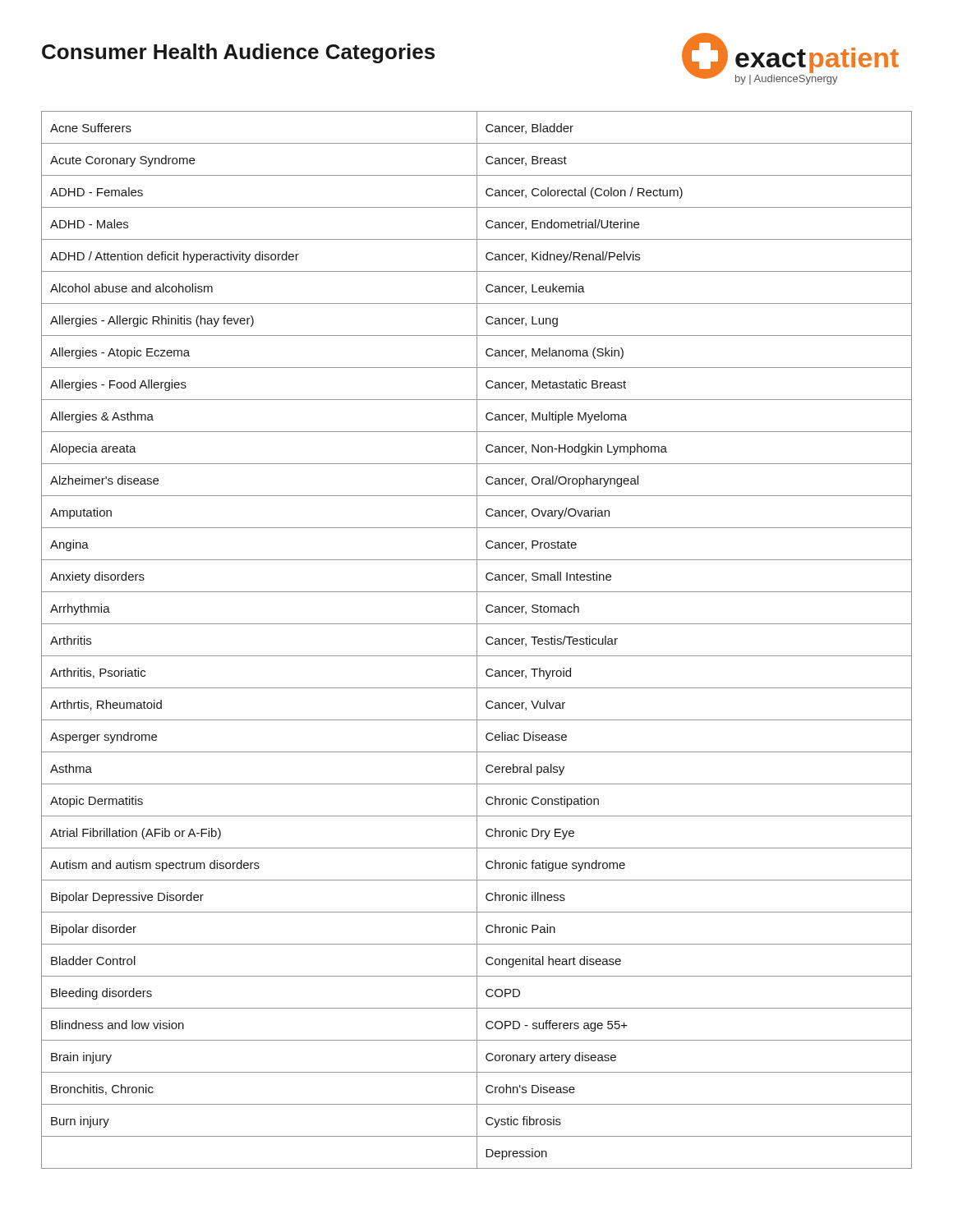
Task: Locate the title that reads "Consumer Health Audience"
Action: pos(238,52)
